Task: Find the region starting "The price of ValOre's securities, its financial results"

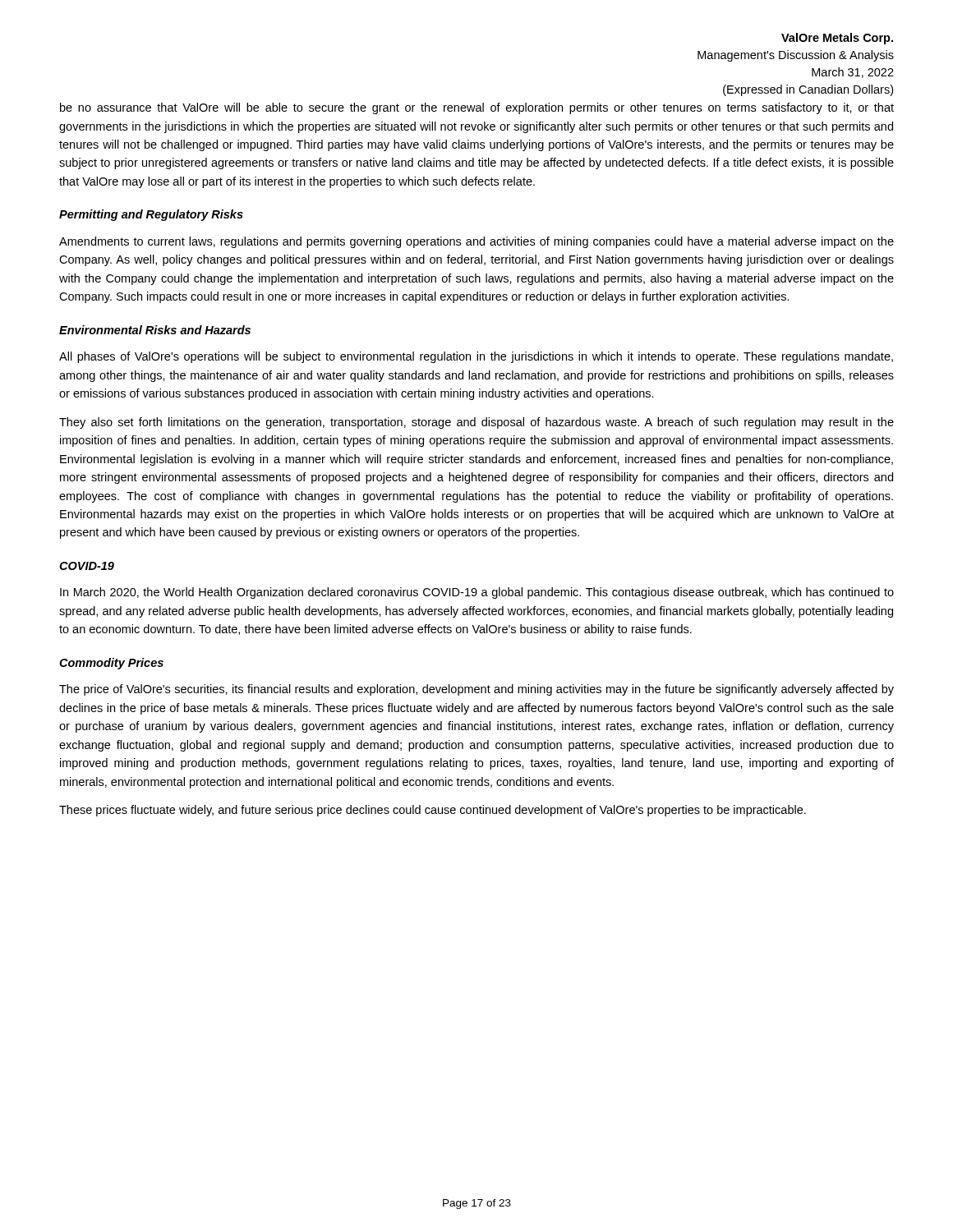Action: coord(476,736)
